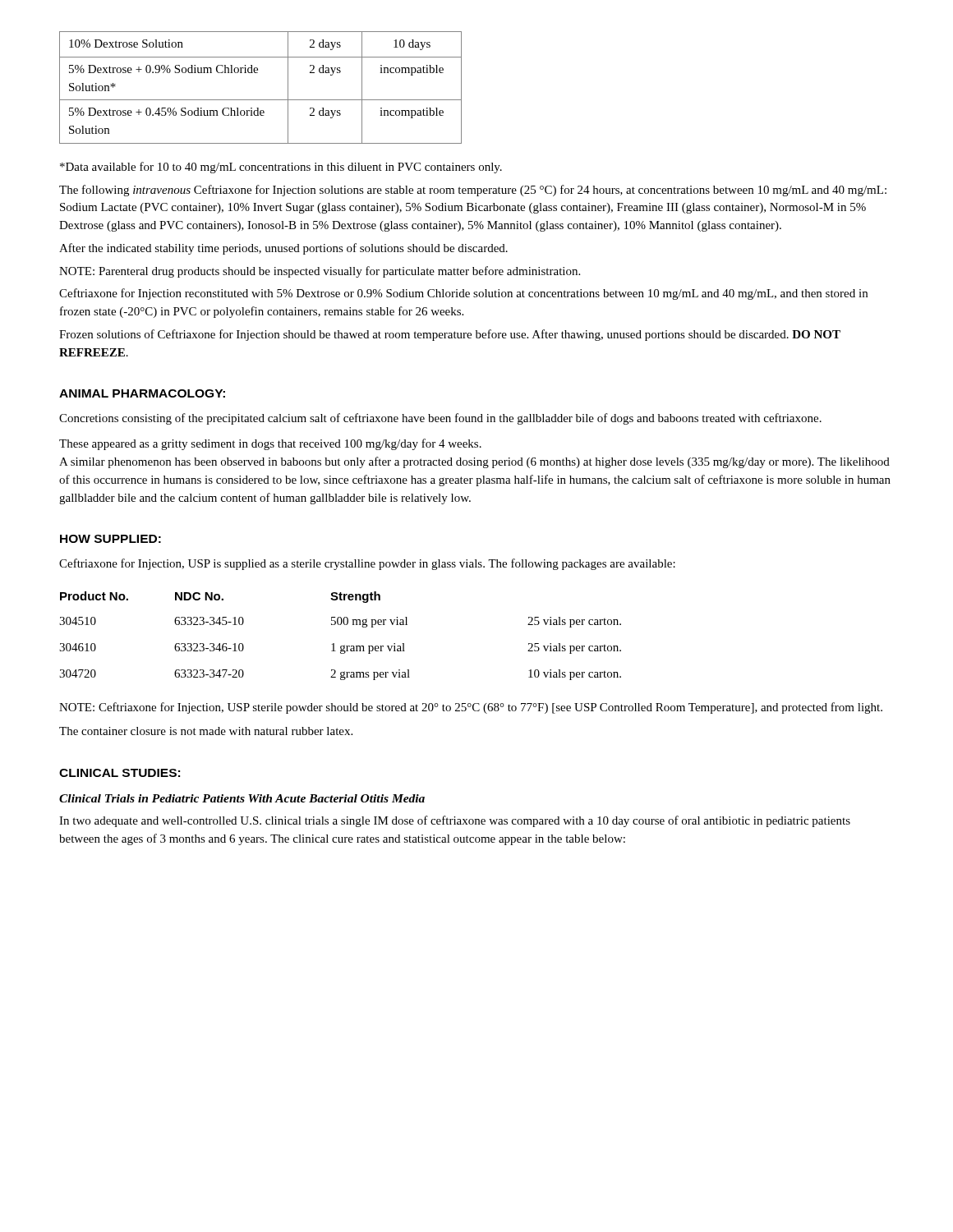Where is the passage that starts "After the indicated stability time periods,"?
Screen dimensions: 1232x953
click(284, 248)
